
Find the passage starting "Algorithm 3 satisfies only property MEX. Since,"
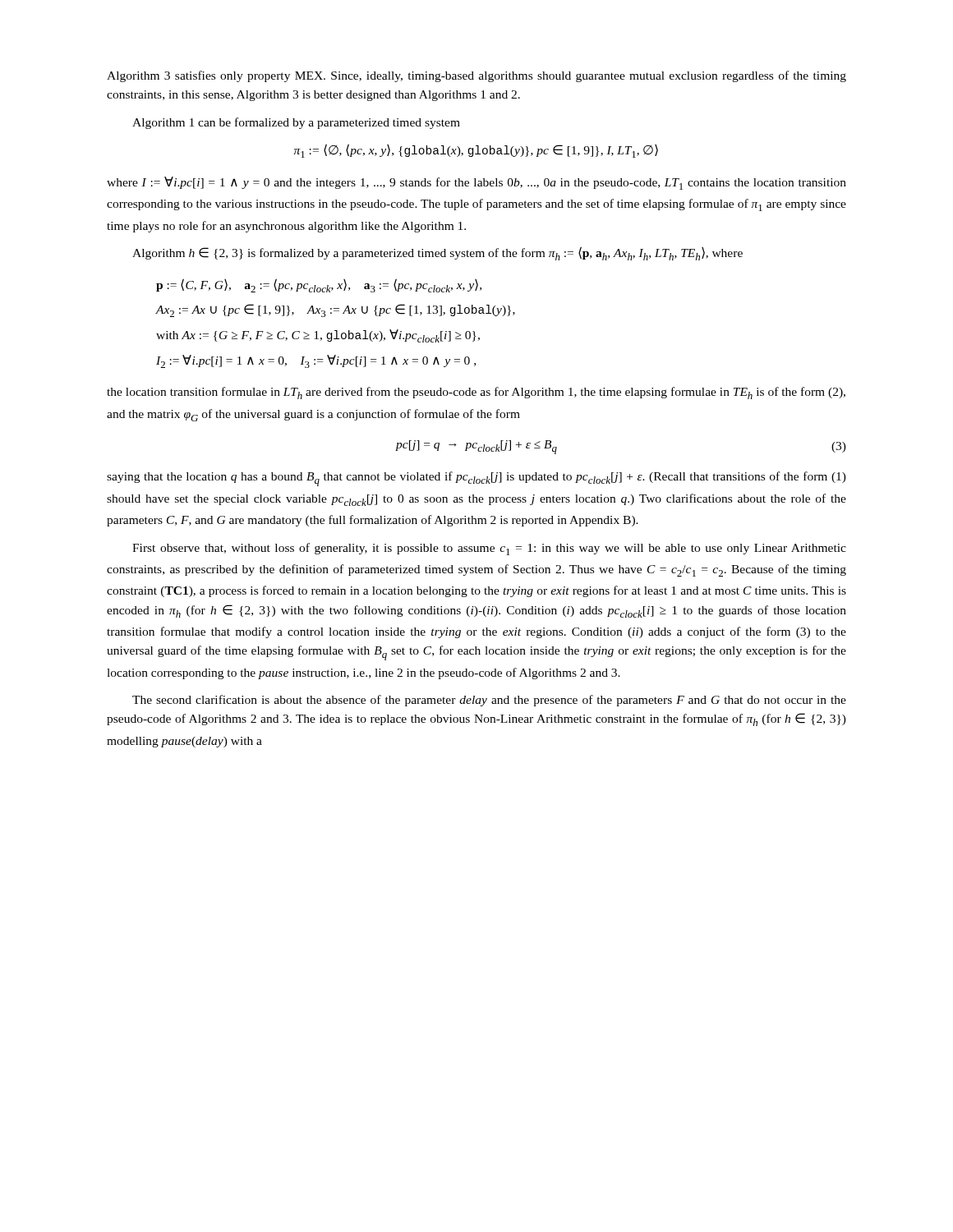pyautogui.click(x=476, y=98)
